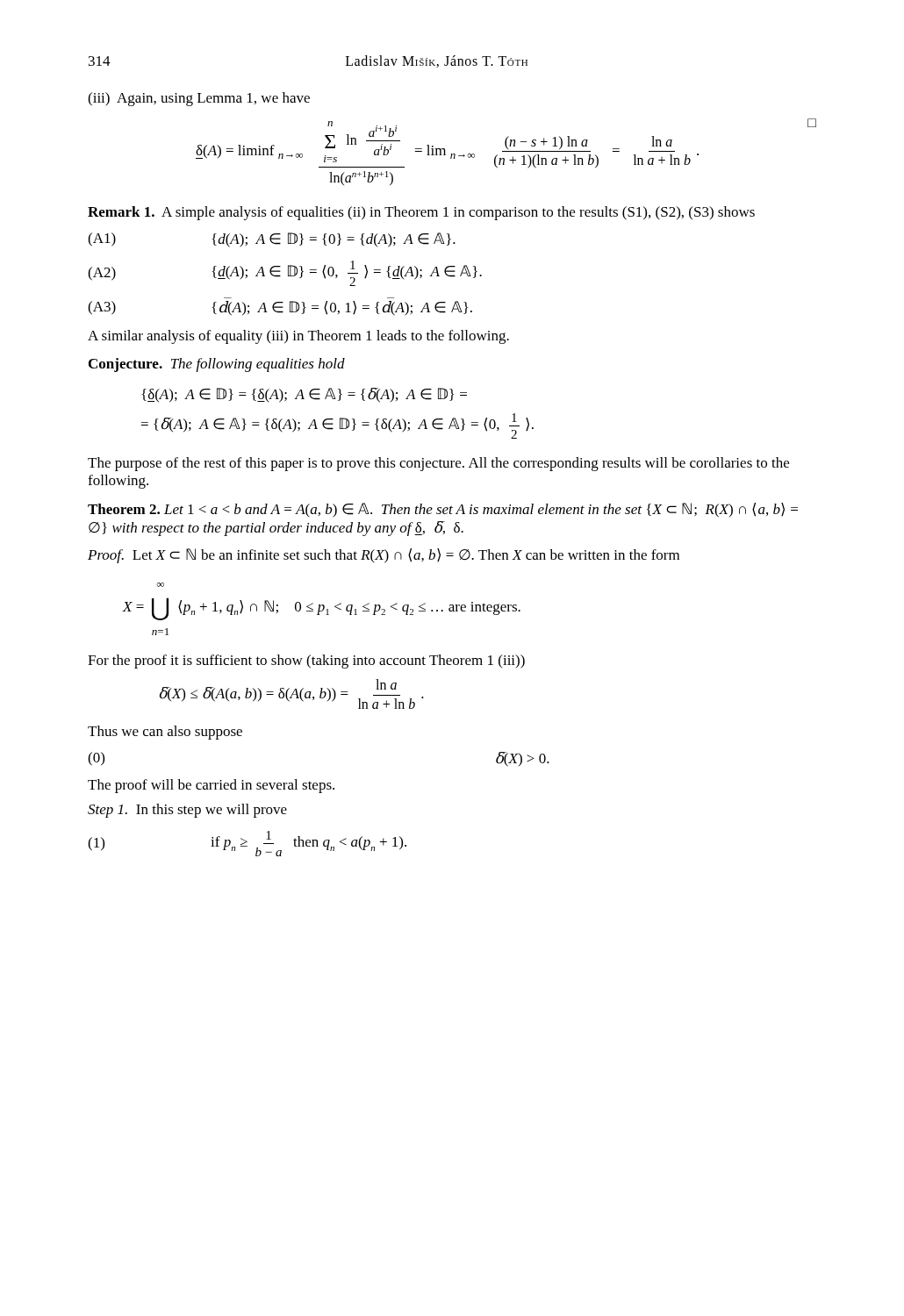
Task: Navigate to the text block starting "Step 1. In this step we will prove"
Action: (187, 809)
